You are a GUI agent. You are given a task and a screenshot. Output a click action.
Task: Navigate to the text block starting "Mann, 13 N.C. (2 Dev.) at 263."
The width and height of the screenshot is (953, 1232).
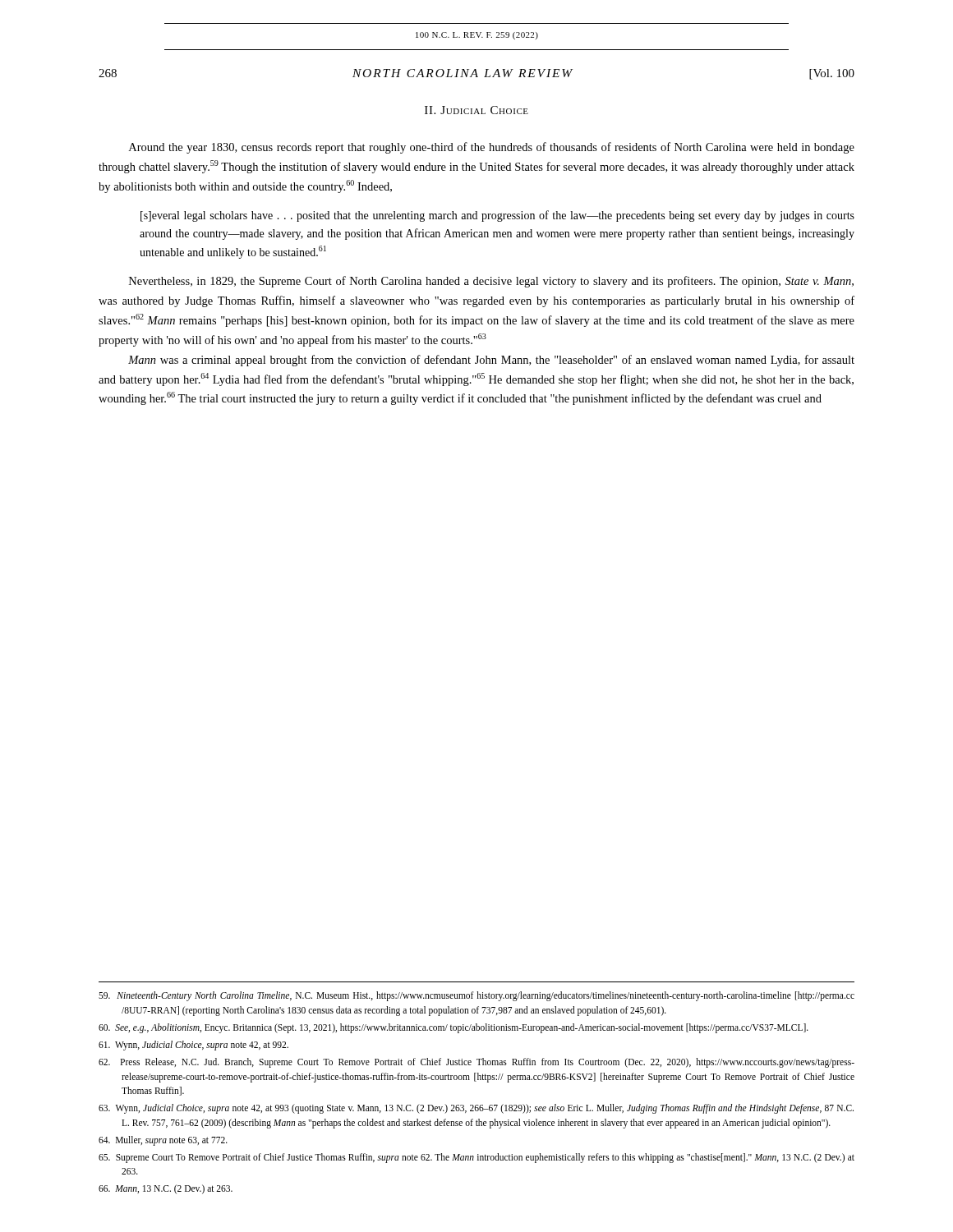(166, 1189)
